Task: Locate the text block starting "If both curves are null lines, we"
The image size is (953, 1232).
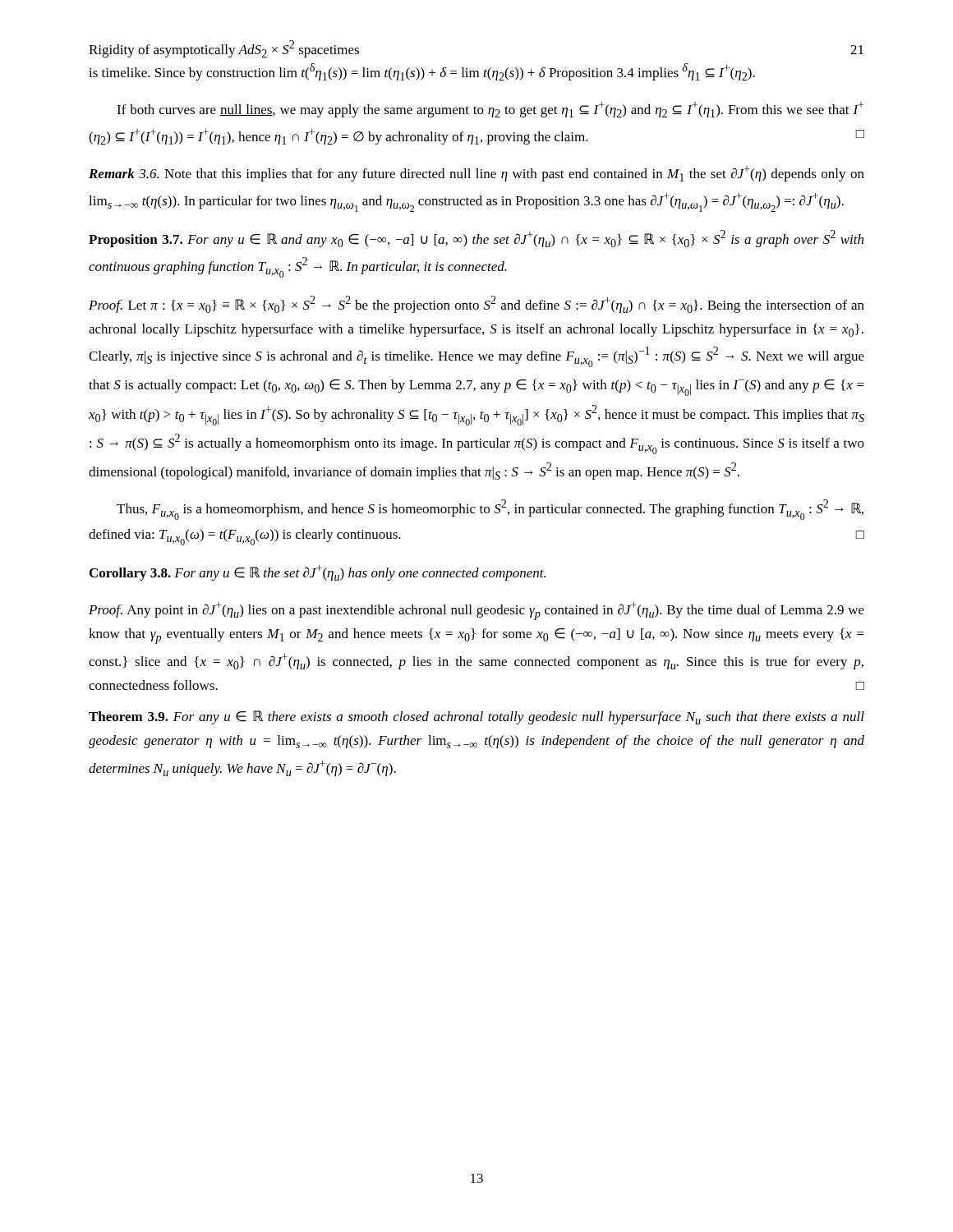Action: pyautogui.click(x=476, y=123)
